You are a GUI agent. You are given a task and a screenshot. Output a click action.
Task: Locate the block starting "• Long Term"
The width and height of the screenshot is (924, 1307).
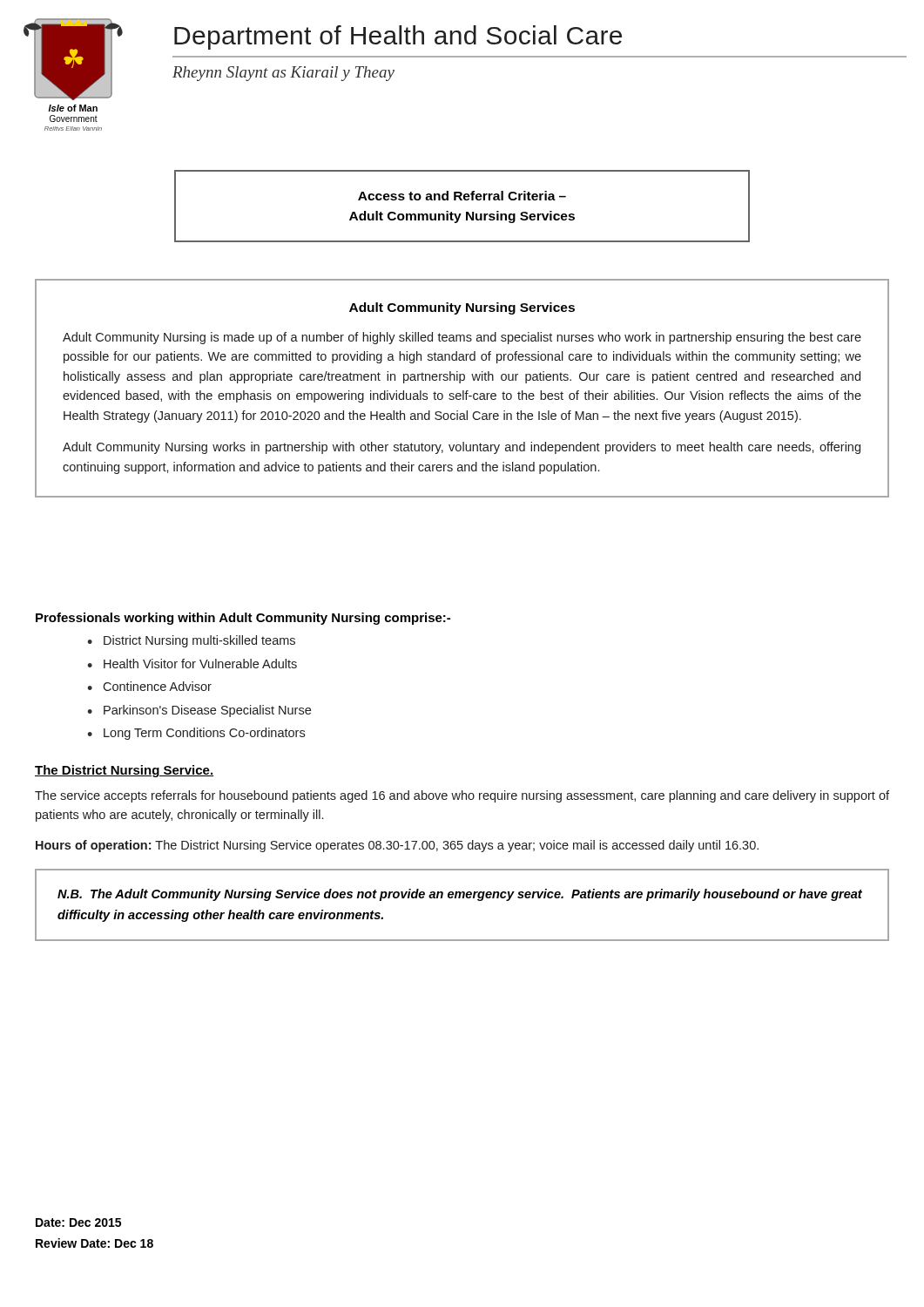[x=196, y=736]
